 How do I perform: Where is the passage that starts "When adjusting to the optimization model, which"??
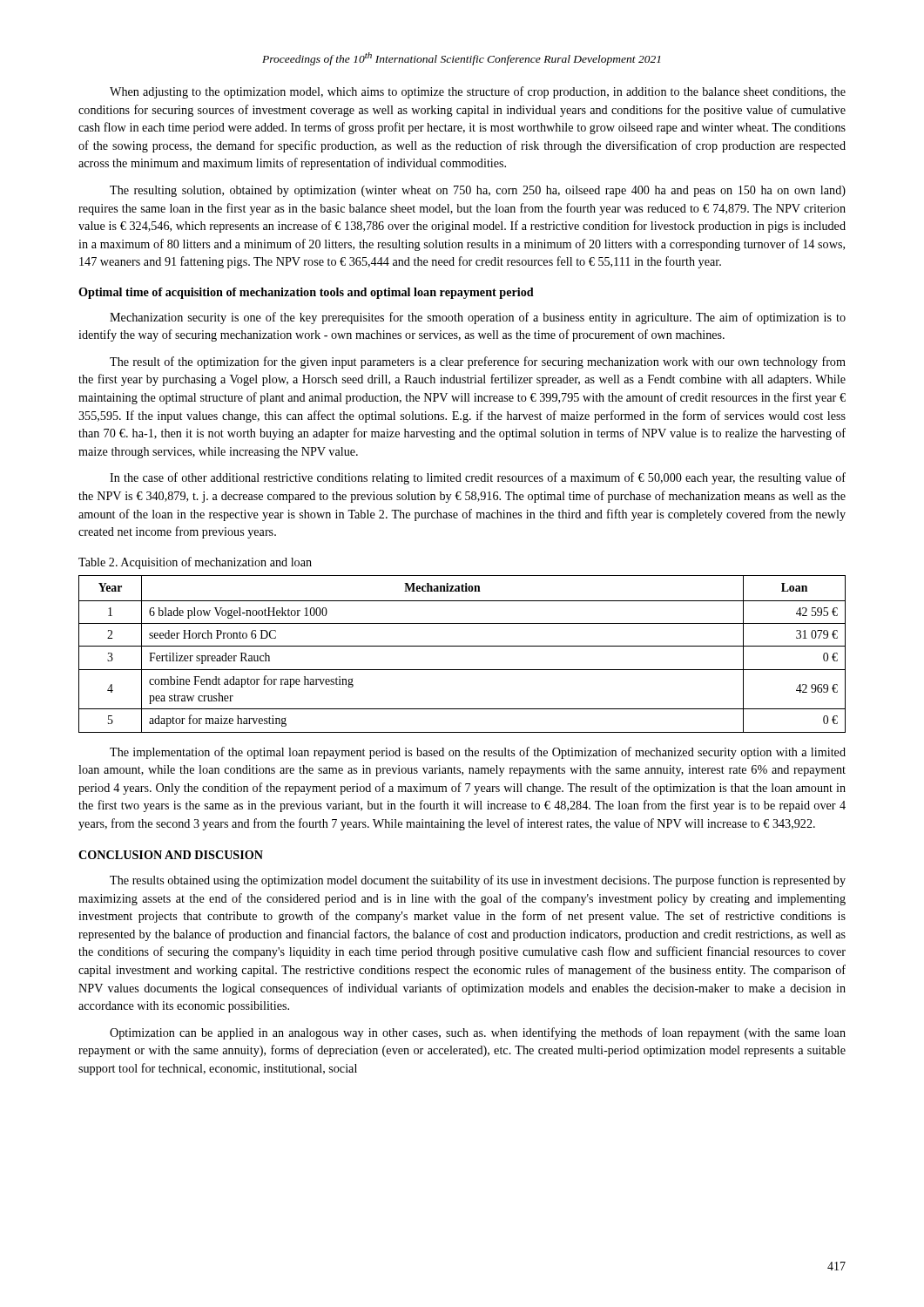[462, 127]
